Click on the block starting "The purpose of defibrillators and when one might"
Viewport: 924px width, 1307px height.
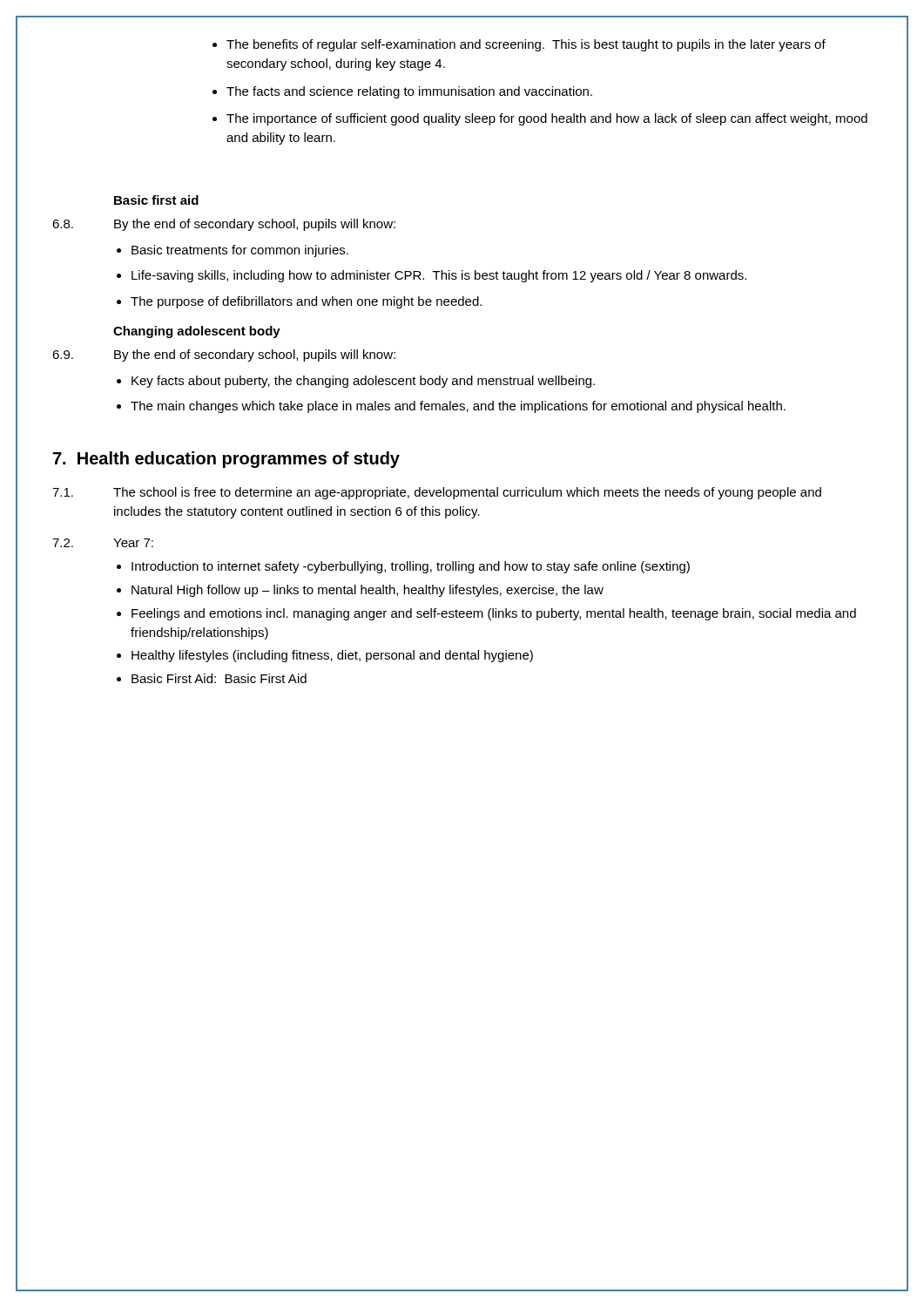tap(307, 301)
